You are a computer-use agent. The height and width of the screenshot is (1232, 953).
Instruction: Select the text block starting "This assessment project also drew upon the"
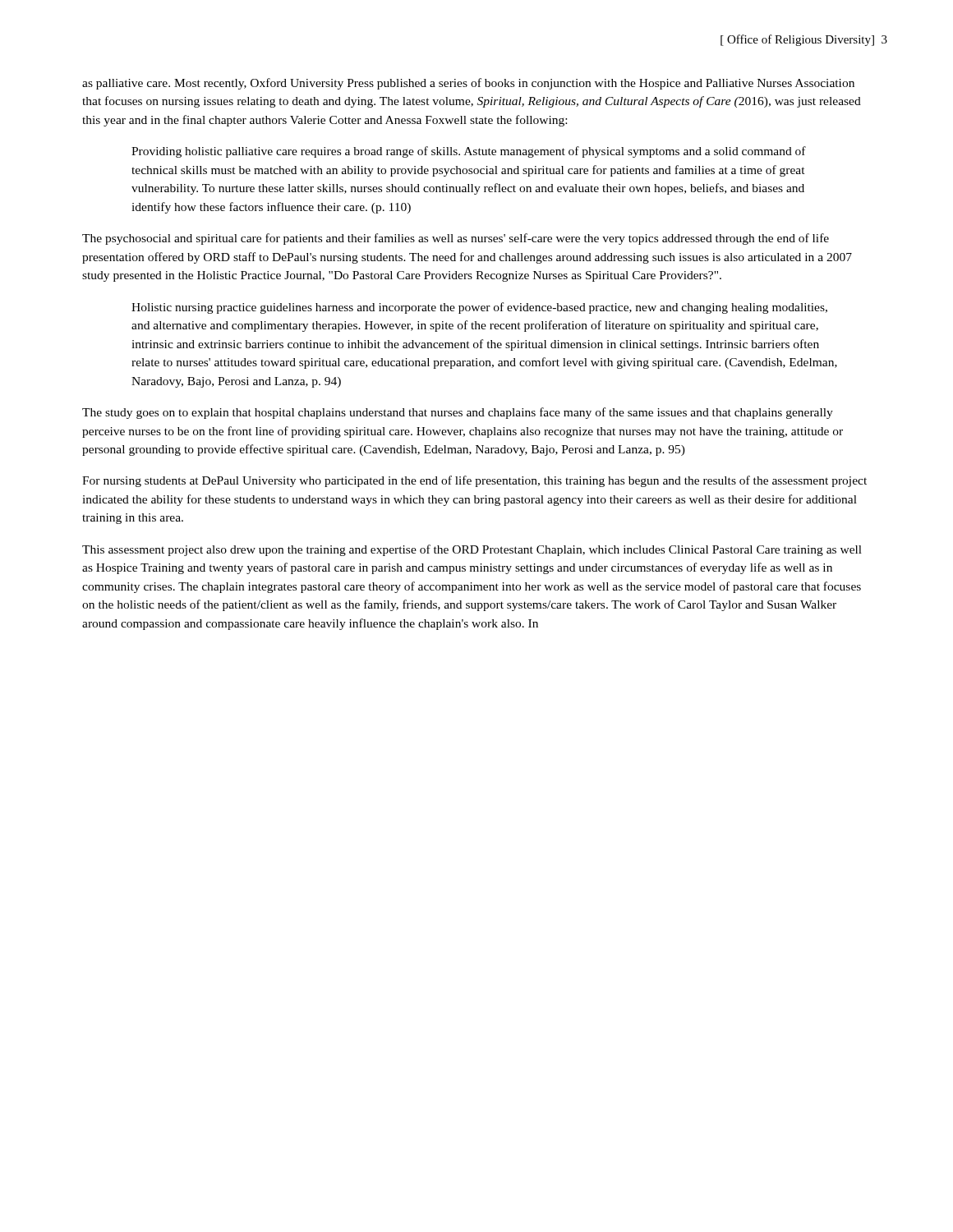click(472, 586)
